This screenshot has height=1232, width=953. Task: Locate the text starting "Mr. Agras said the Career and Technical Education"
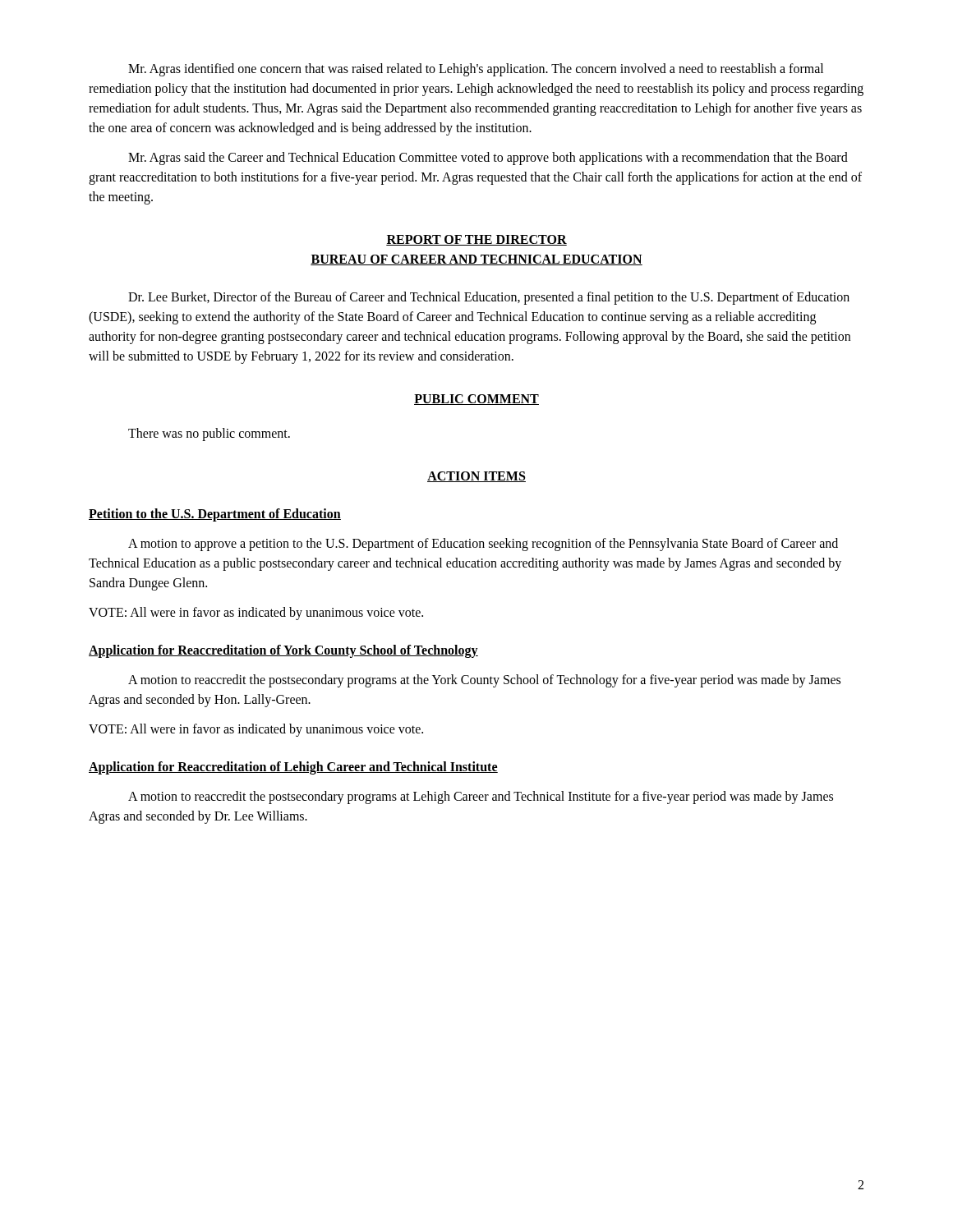(476, 177)
